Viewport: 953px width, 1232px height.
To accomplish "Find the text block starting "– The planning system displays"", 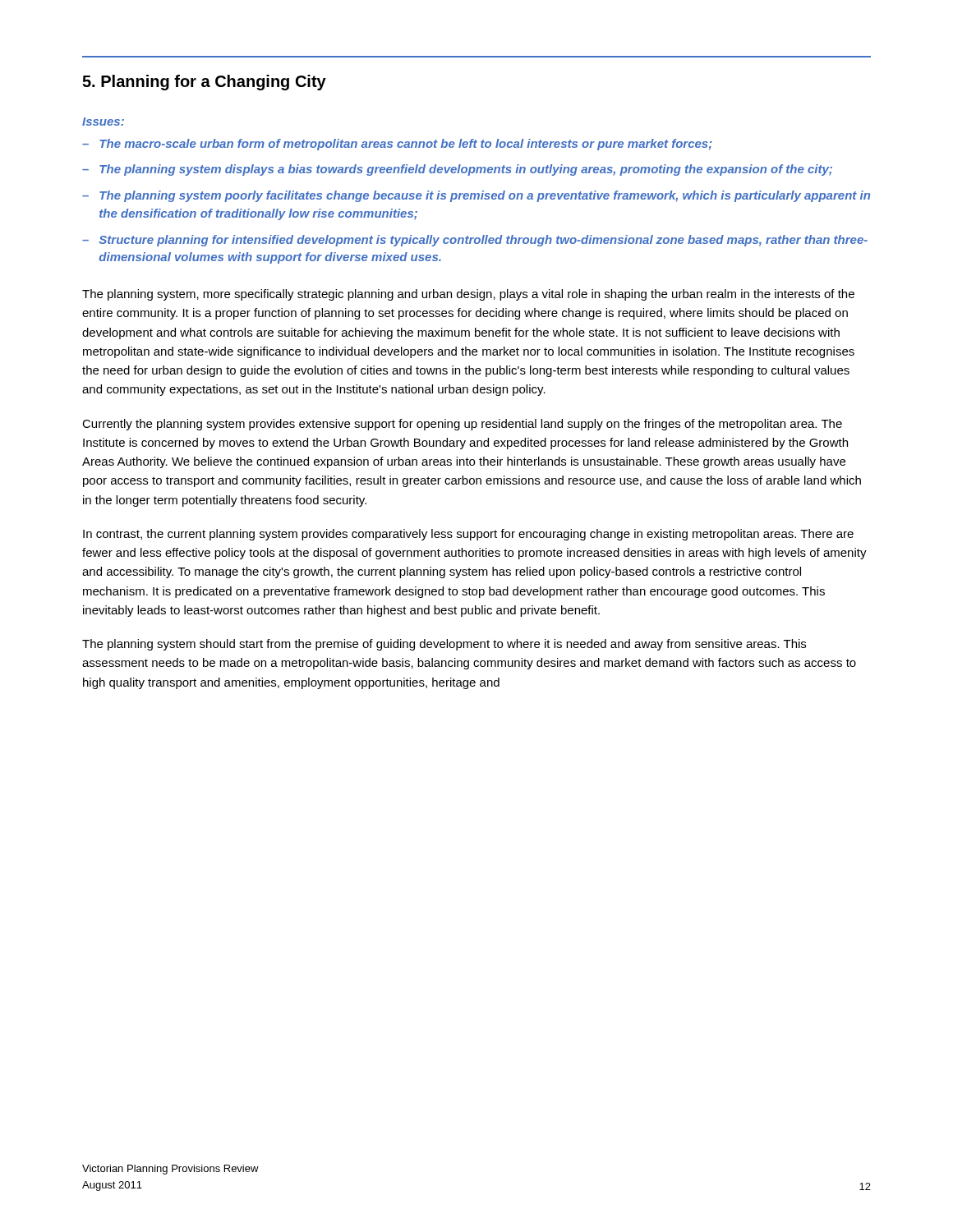I will [x=458, y=169].
